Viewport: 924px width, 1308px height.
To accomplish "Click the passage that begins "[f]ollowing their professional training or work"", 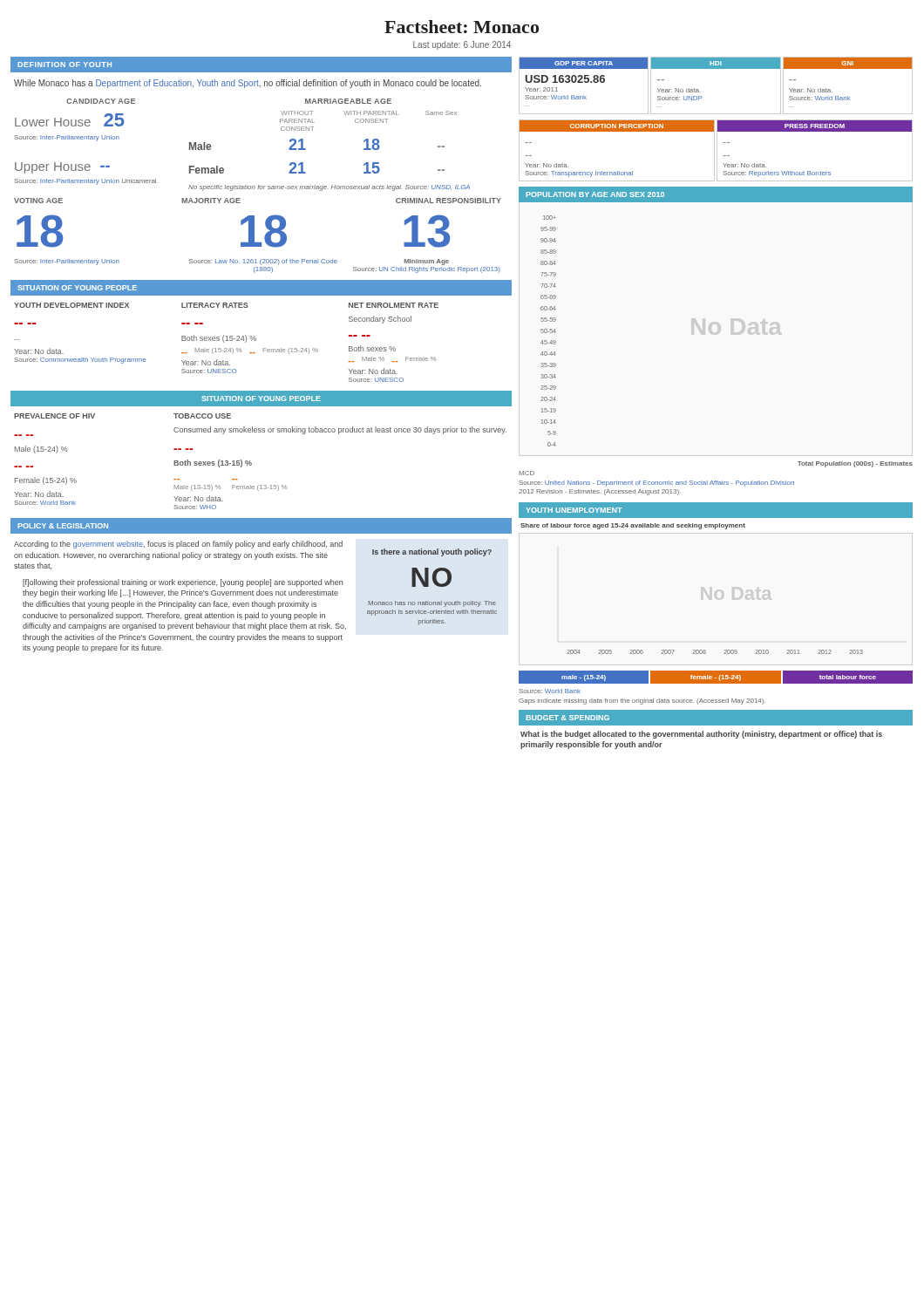I will [x=185, y=615].
